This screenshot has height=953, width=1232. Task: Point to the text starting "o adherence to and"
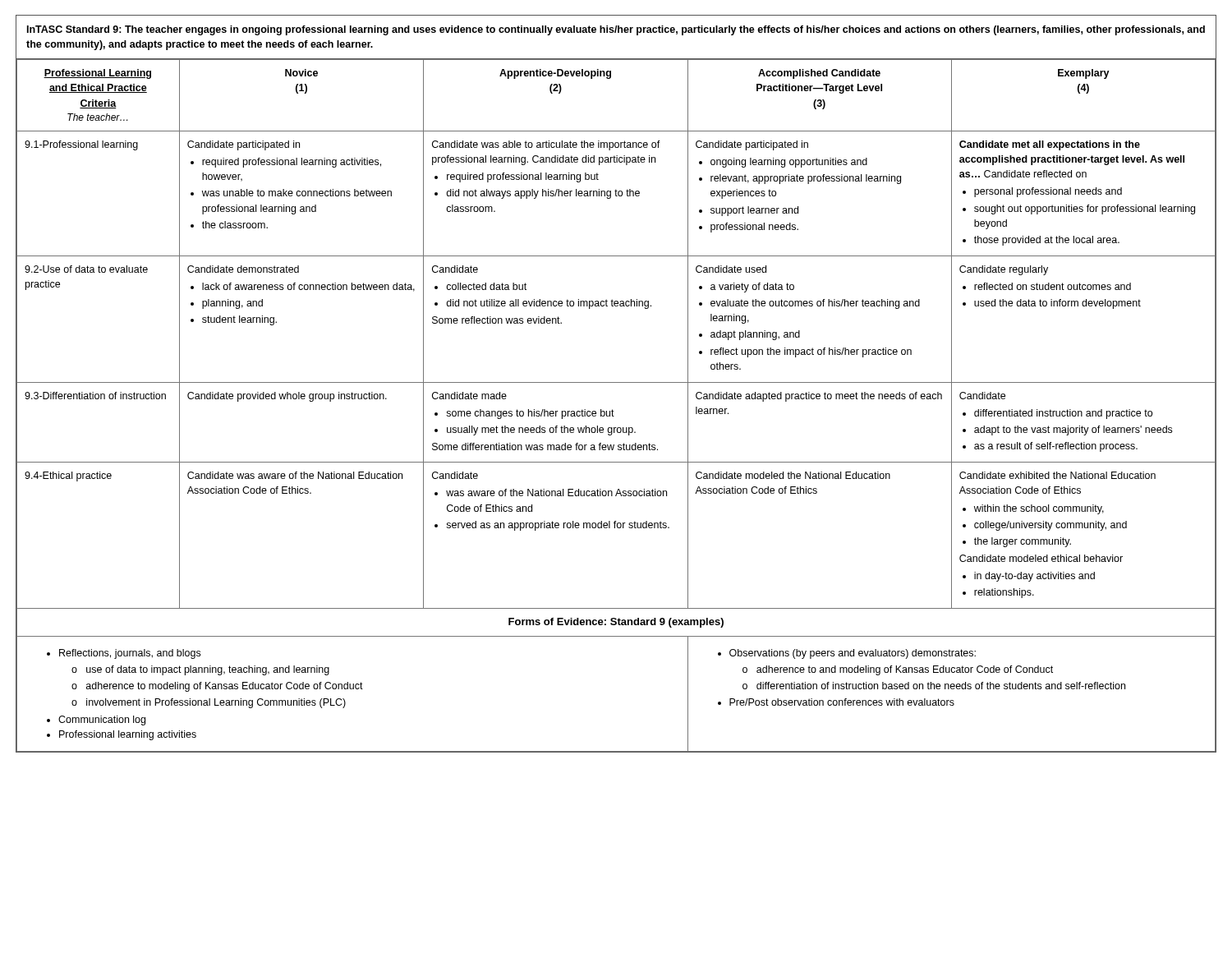pos(898,670)
